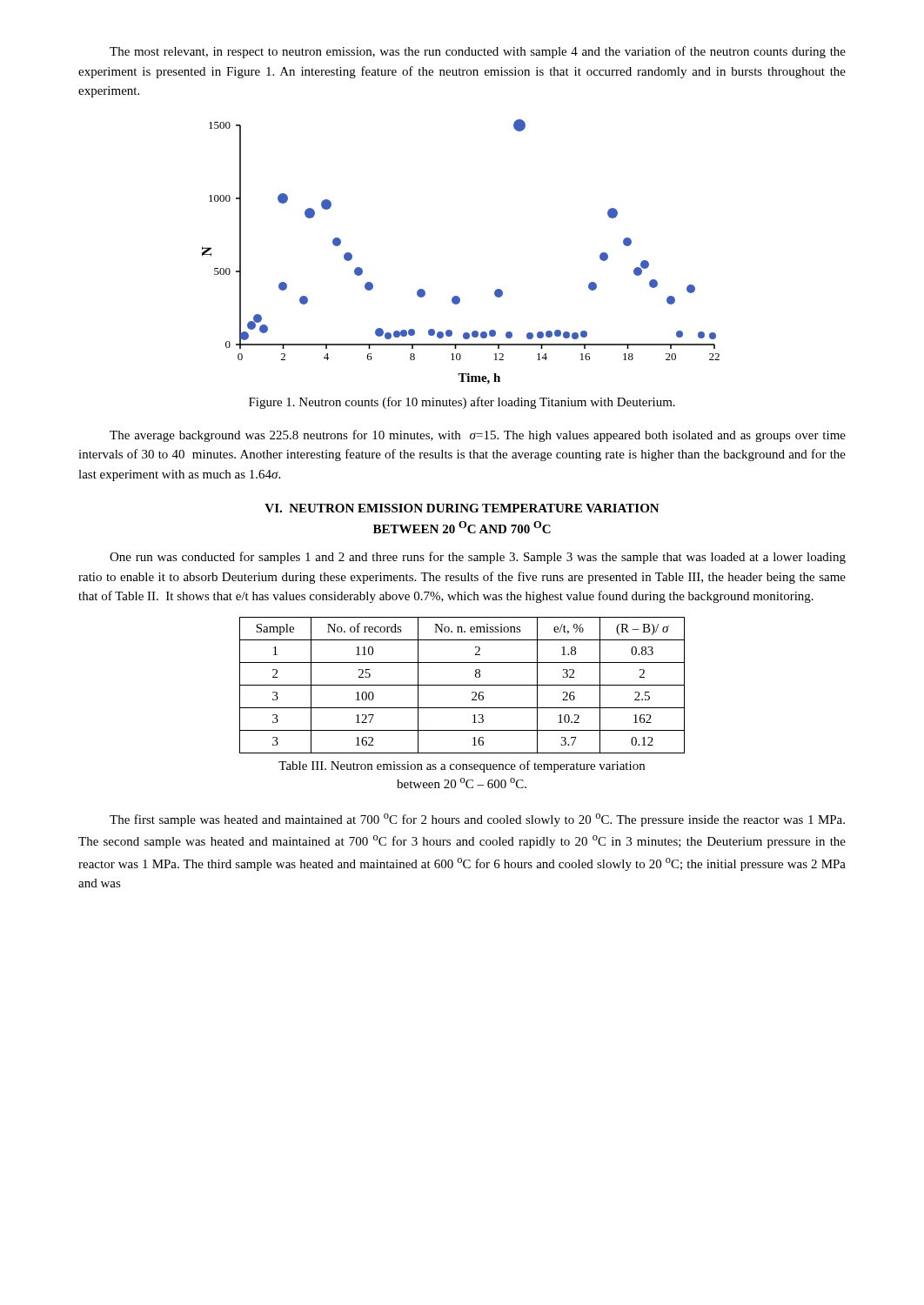Point to the block starting "One run was conducted for samples"
Viewport: 924px width, 1305px height.
click(462, 577)
